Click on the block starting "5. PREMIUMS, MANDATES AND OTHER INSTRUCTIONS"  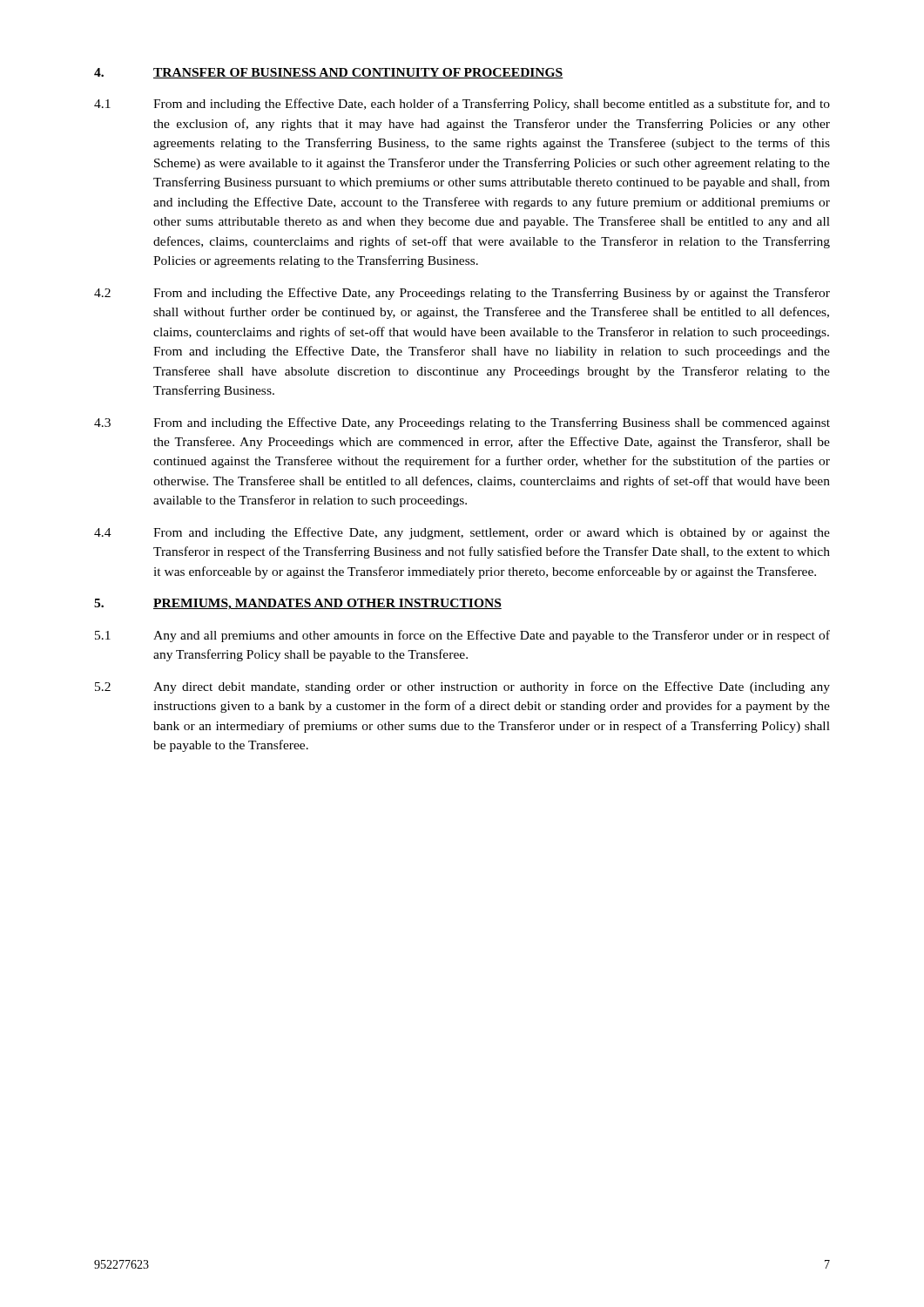[x=462, y=603]
